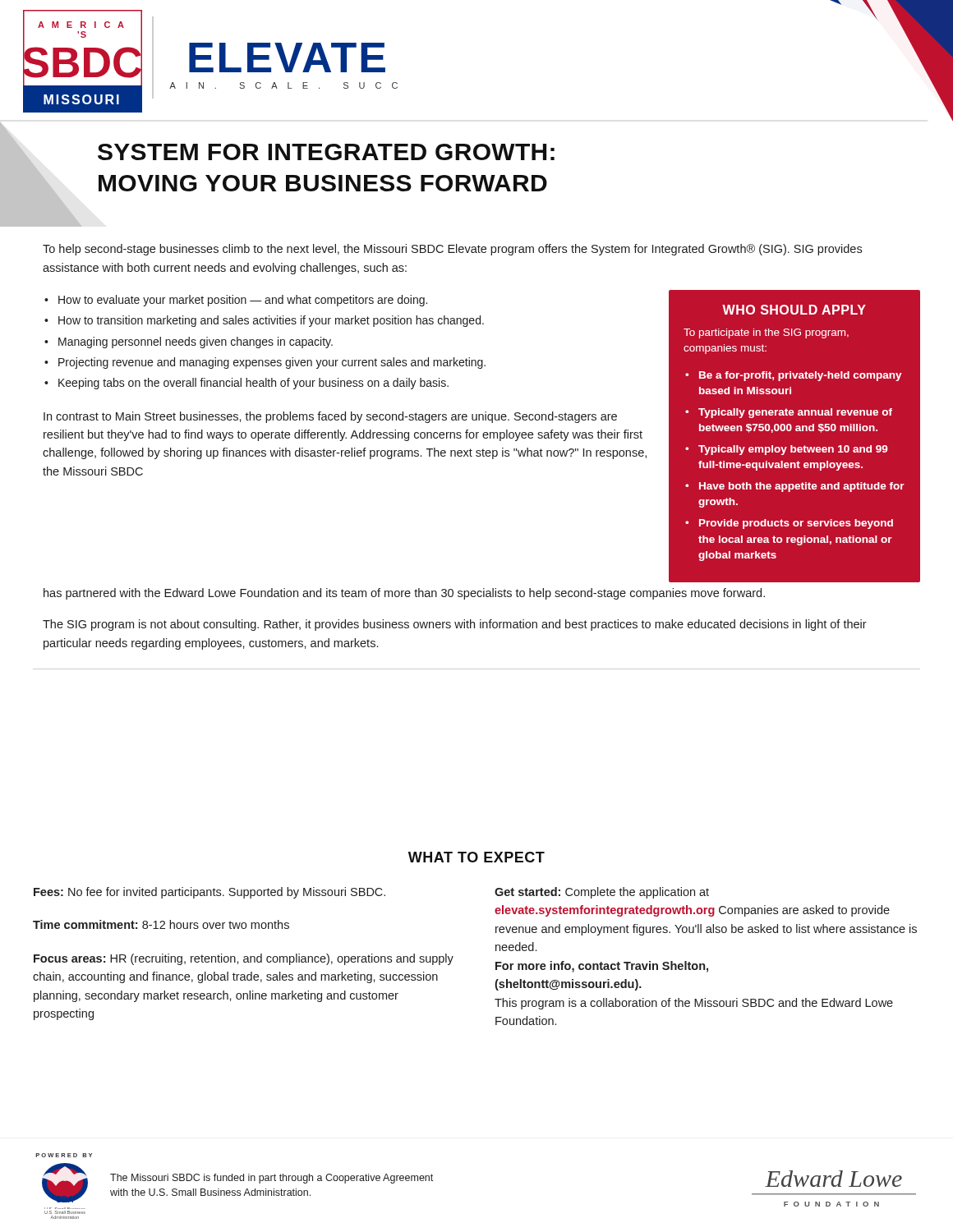Viewport: 953px width, 1232px height.
Task: Where is the passage that starts "To help second-stage businesses"?
Action: (x=453, y=258)
